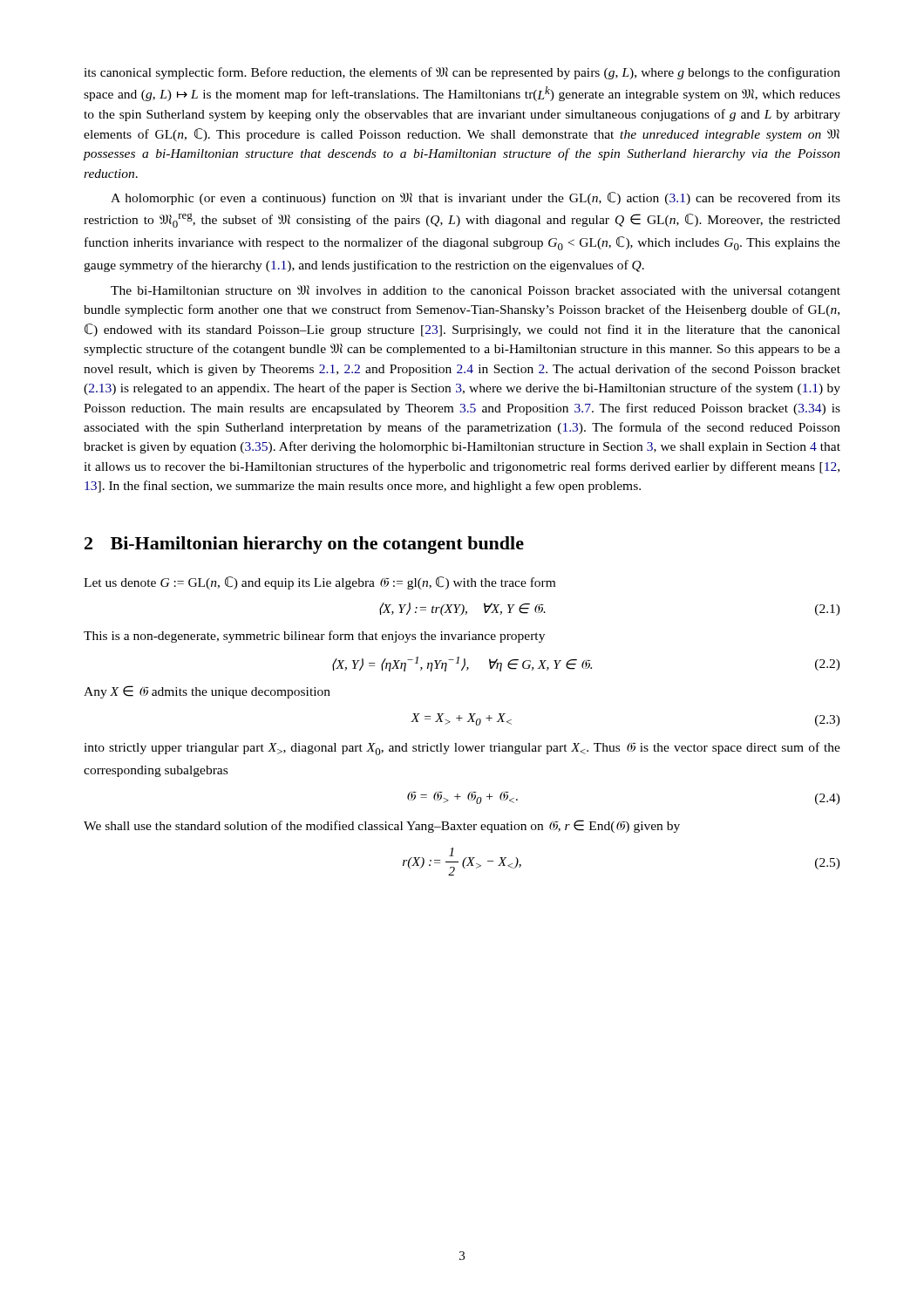The width and height of the screenshot is (924, 1308).
Task: Point to the text starting "This is a non-degenerate, symmetric bilinear"
Action: coord(314,635)
